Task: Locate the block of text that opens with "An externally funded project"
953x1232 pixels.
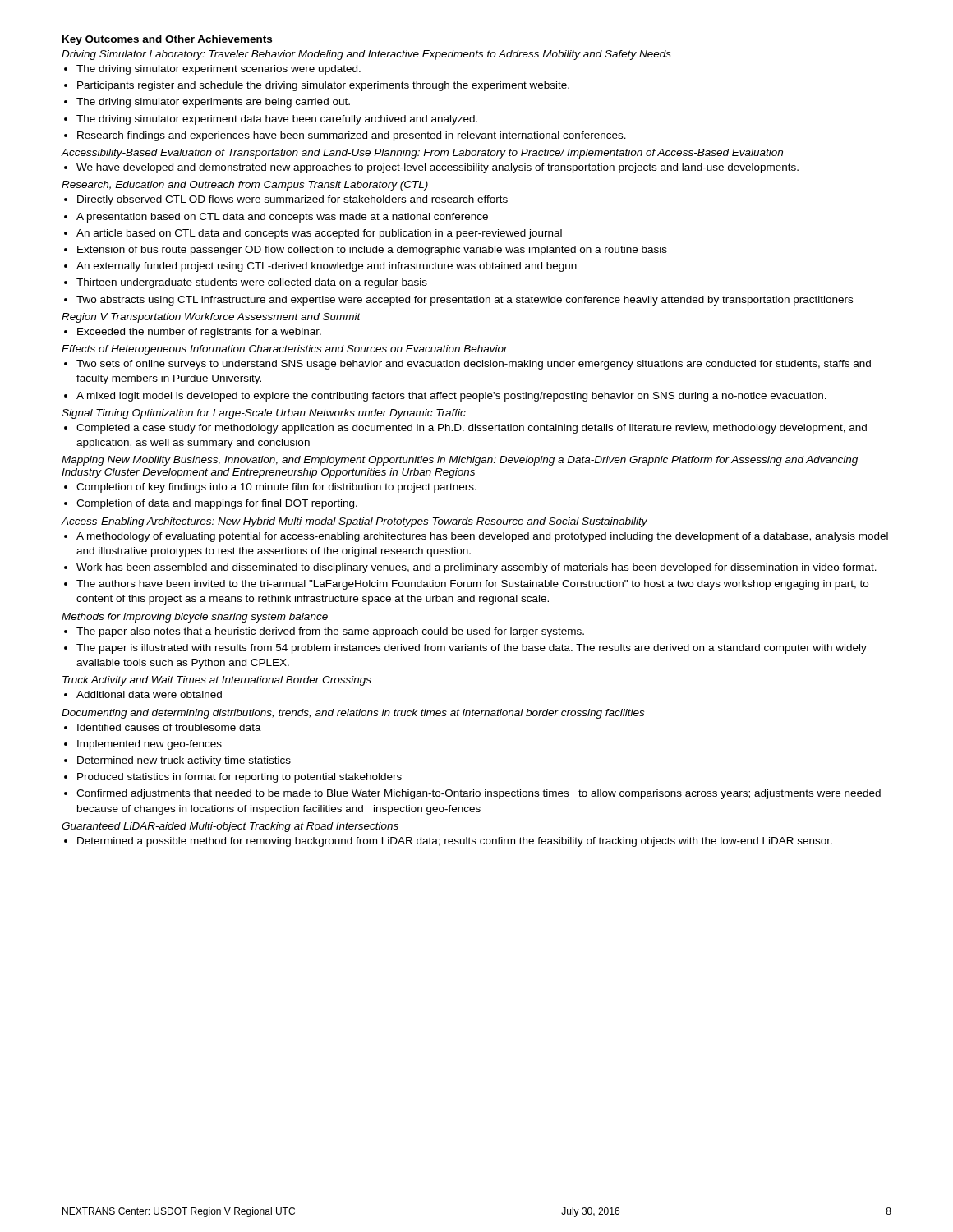Action: 327,266
